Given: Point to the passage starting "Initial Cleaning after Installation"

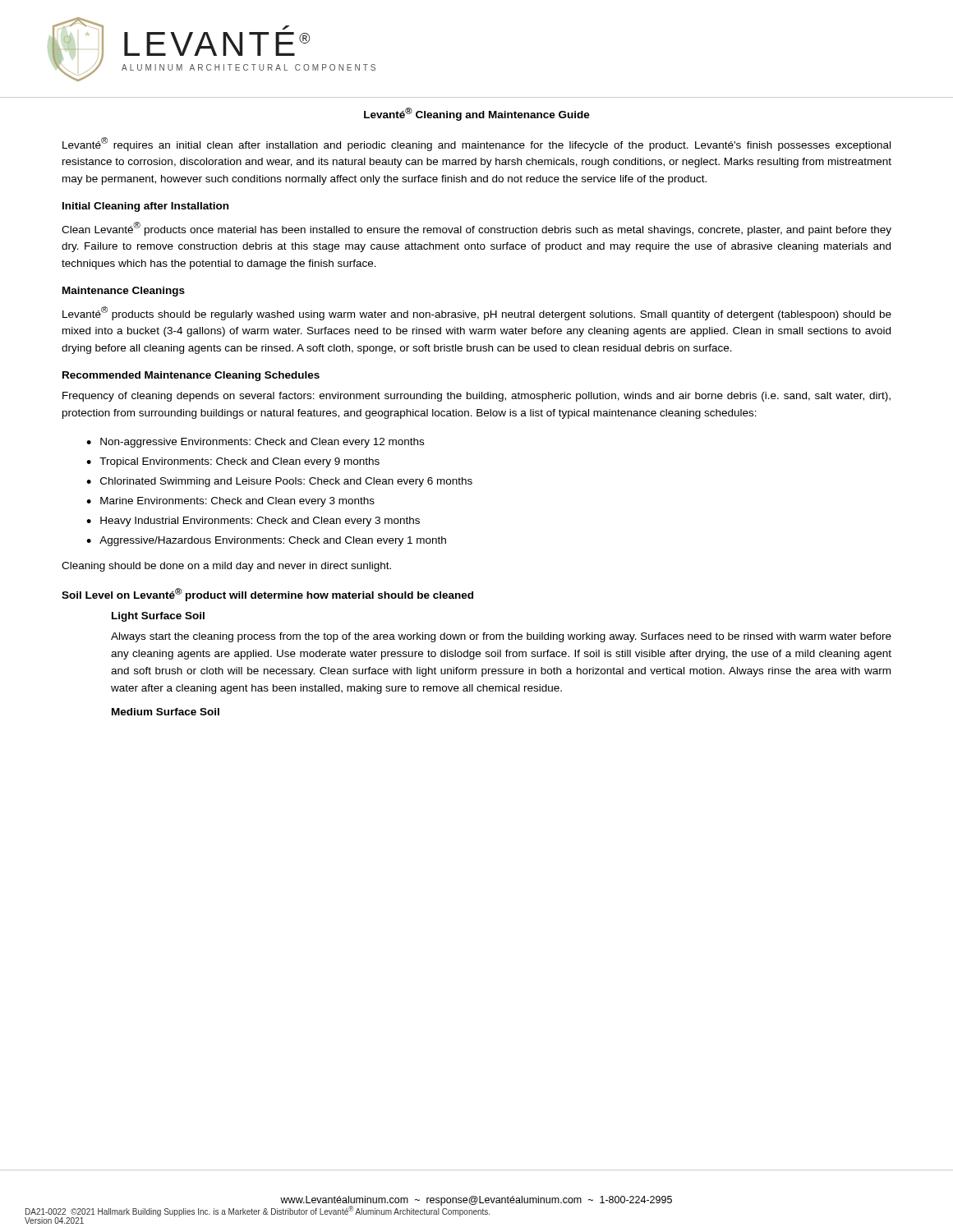Looking at the screenshot, I should click(145, 205).
